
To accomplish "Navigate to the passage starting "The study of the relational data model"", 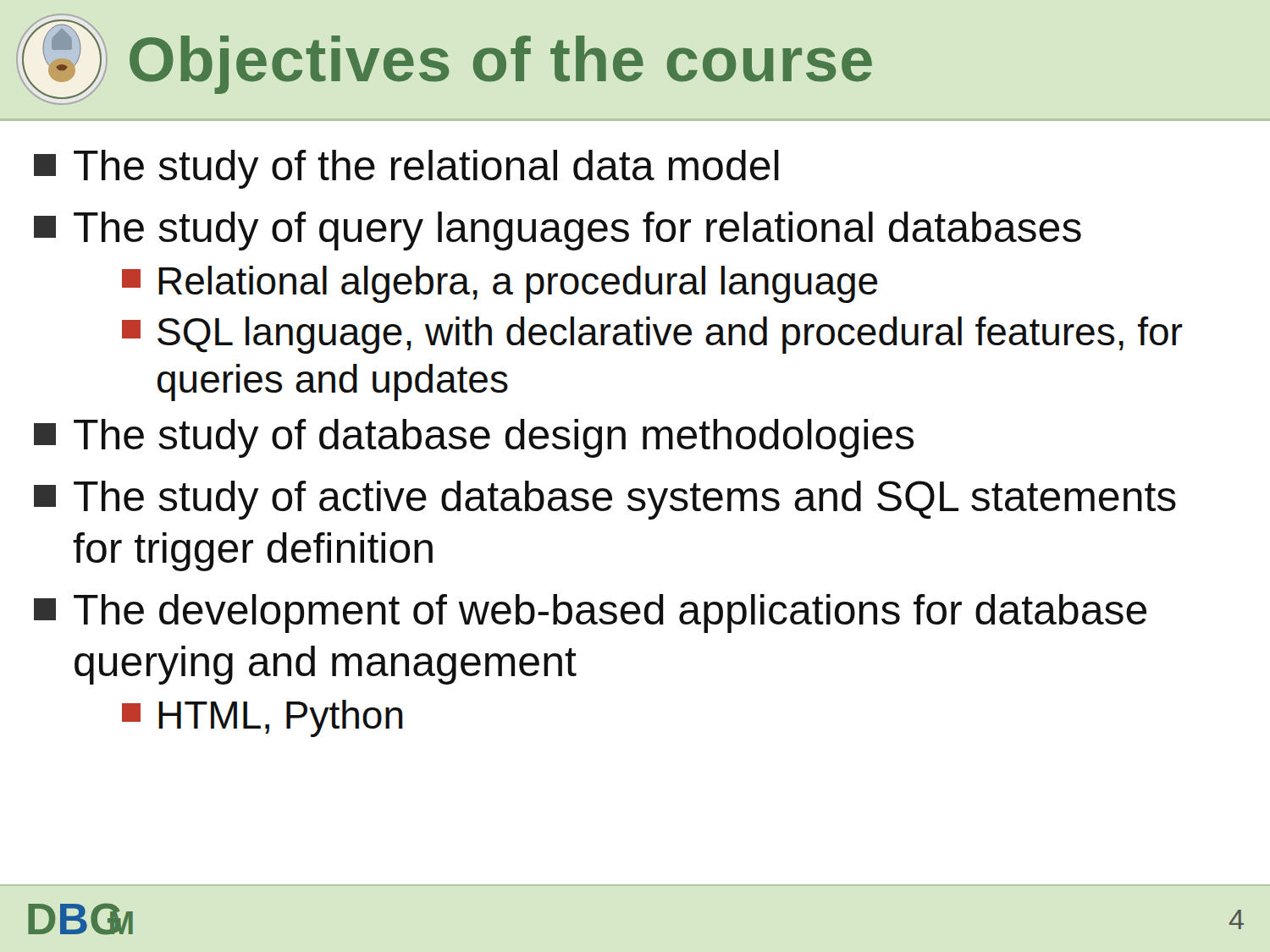I will click(x=408, y=166).
